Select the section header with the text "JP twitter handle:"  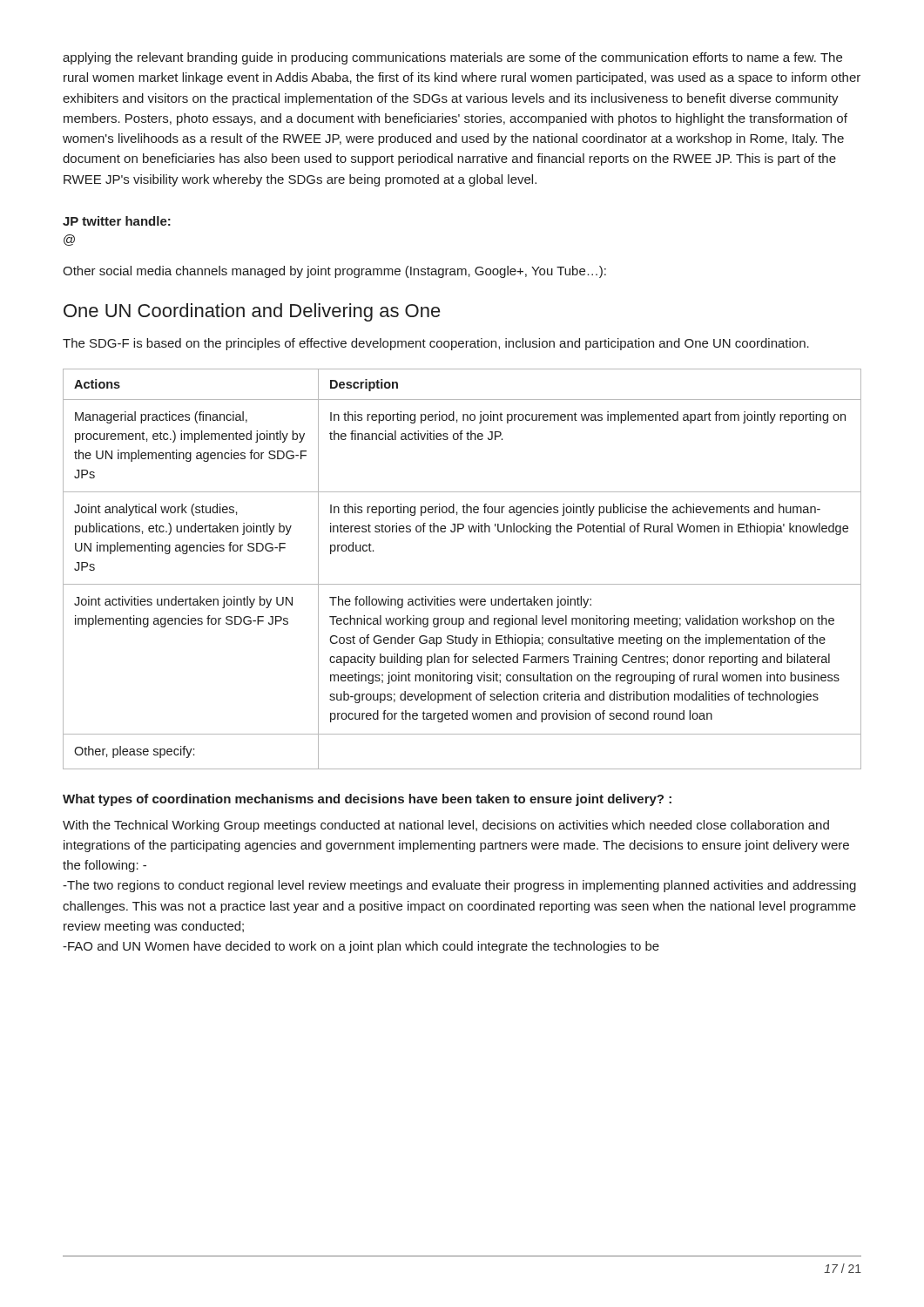(x=117, y=221)
